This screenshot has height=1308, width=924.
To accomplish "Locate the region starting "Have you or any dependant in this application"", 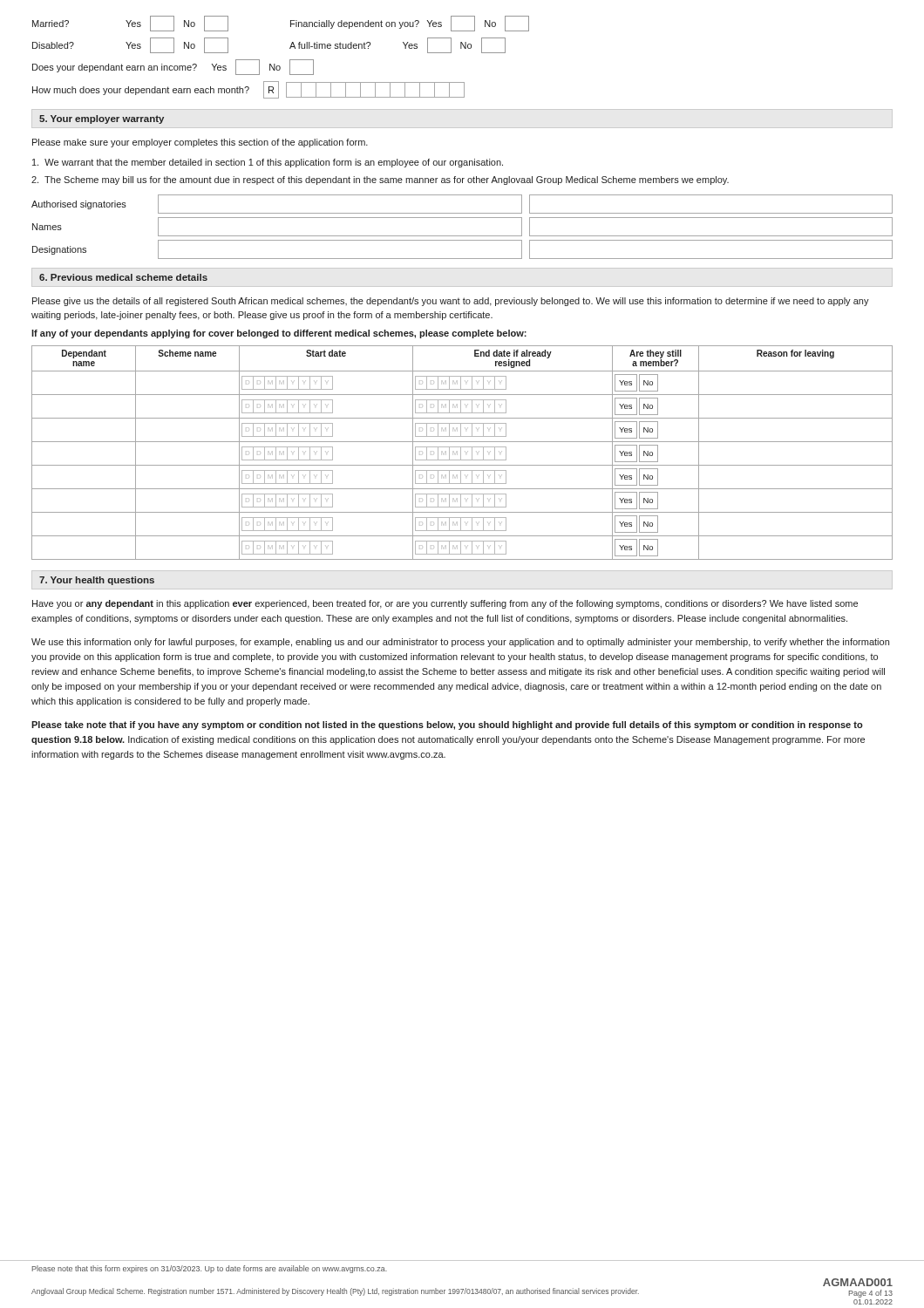I will click(445, 610).
